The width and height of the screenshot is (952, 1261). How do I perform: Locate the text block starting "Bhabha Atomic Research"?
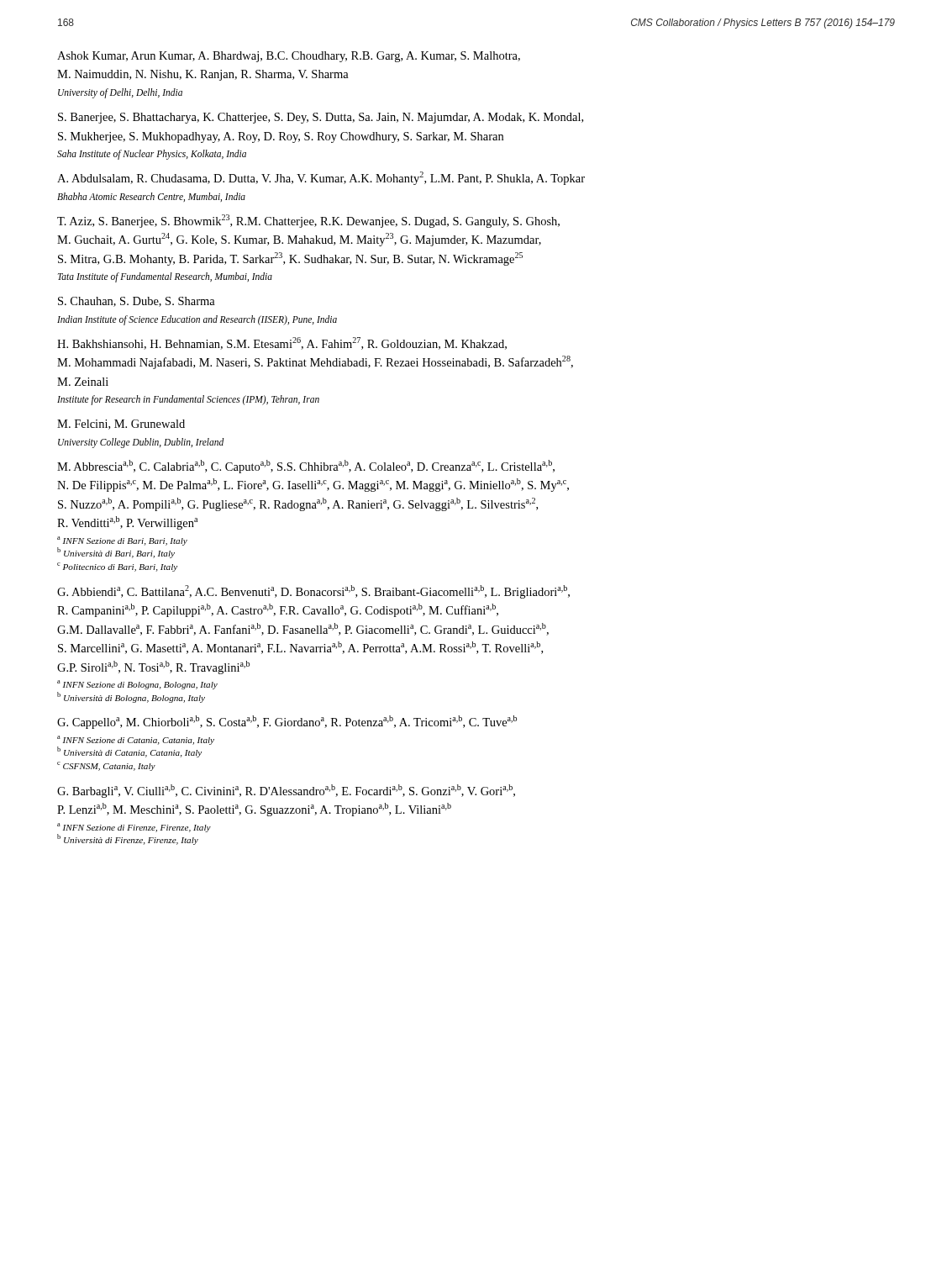pyautogui.click(x=151, y=196)
